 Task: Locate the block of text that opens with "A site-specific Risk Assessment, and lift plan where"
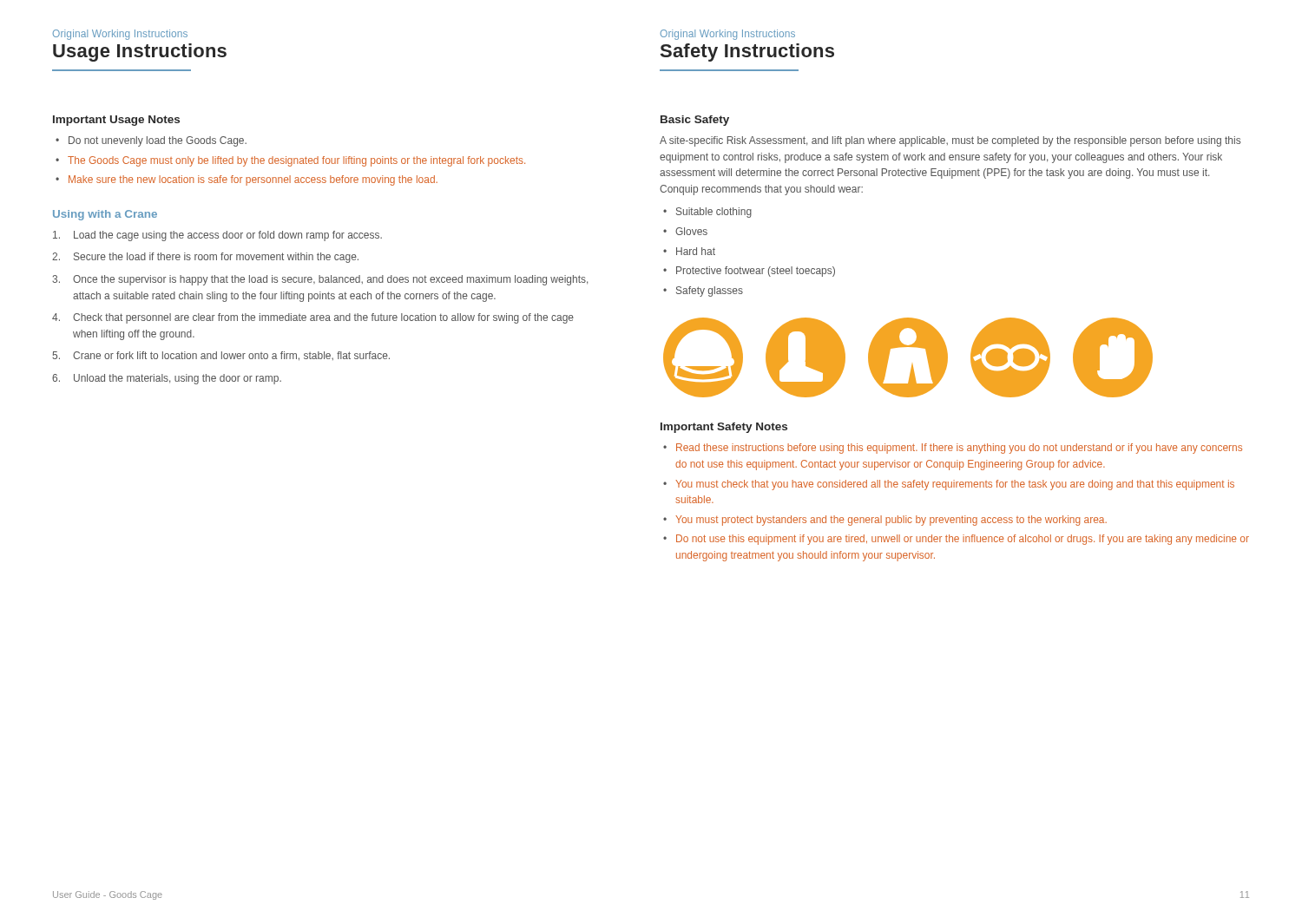(950, 165)
